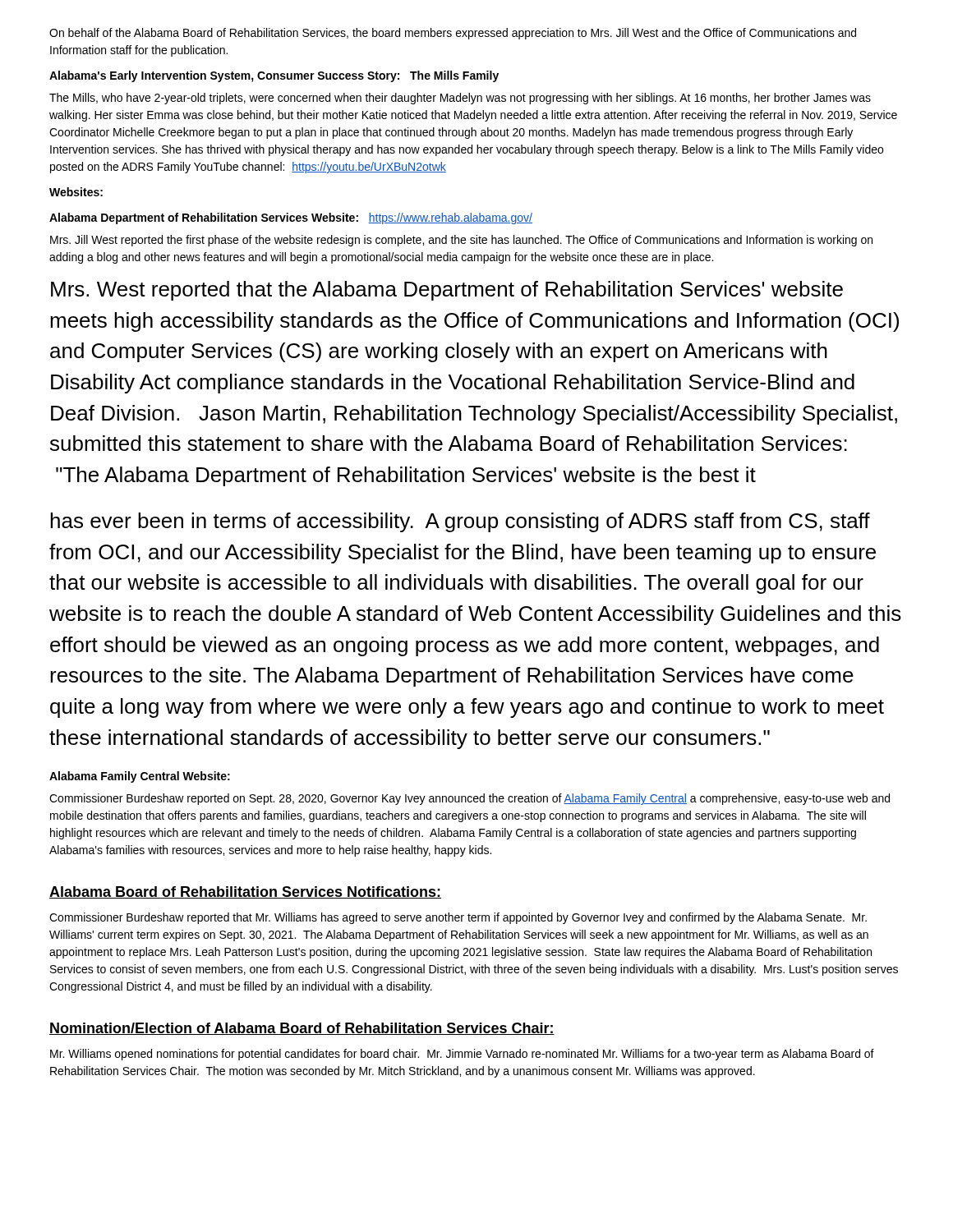Screen dimensions: 1232x953
Task: Select the text block that says "Mr. Williams opened nominations for potential candidates for"
Action: (461, 1063)
